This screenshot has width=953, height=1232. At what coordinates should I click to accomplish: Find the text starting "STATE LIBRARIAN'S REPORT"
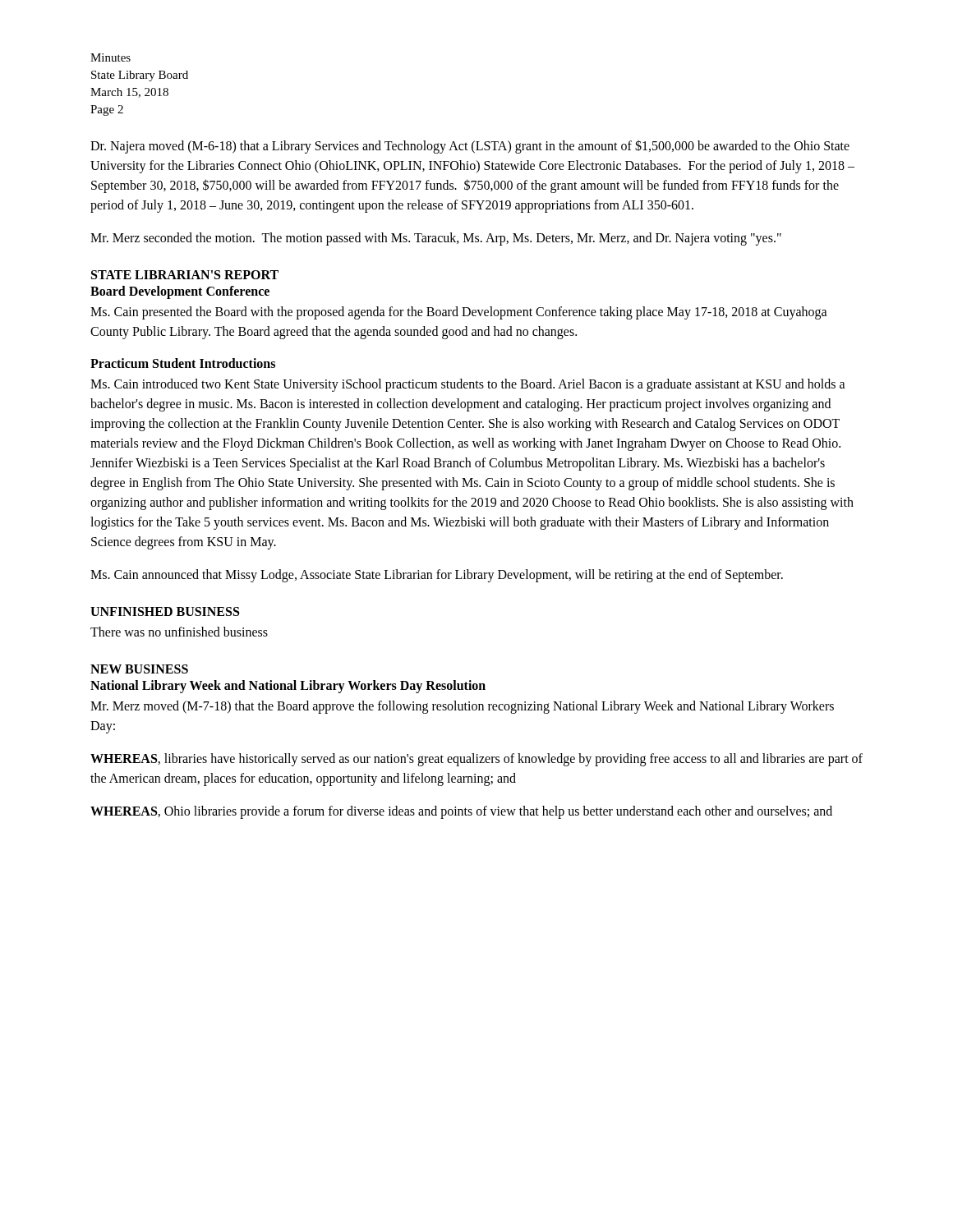(184, 275)
